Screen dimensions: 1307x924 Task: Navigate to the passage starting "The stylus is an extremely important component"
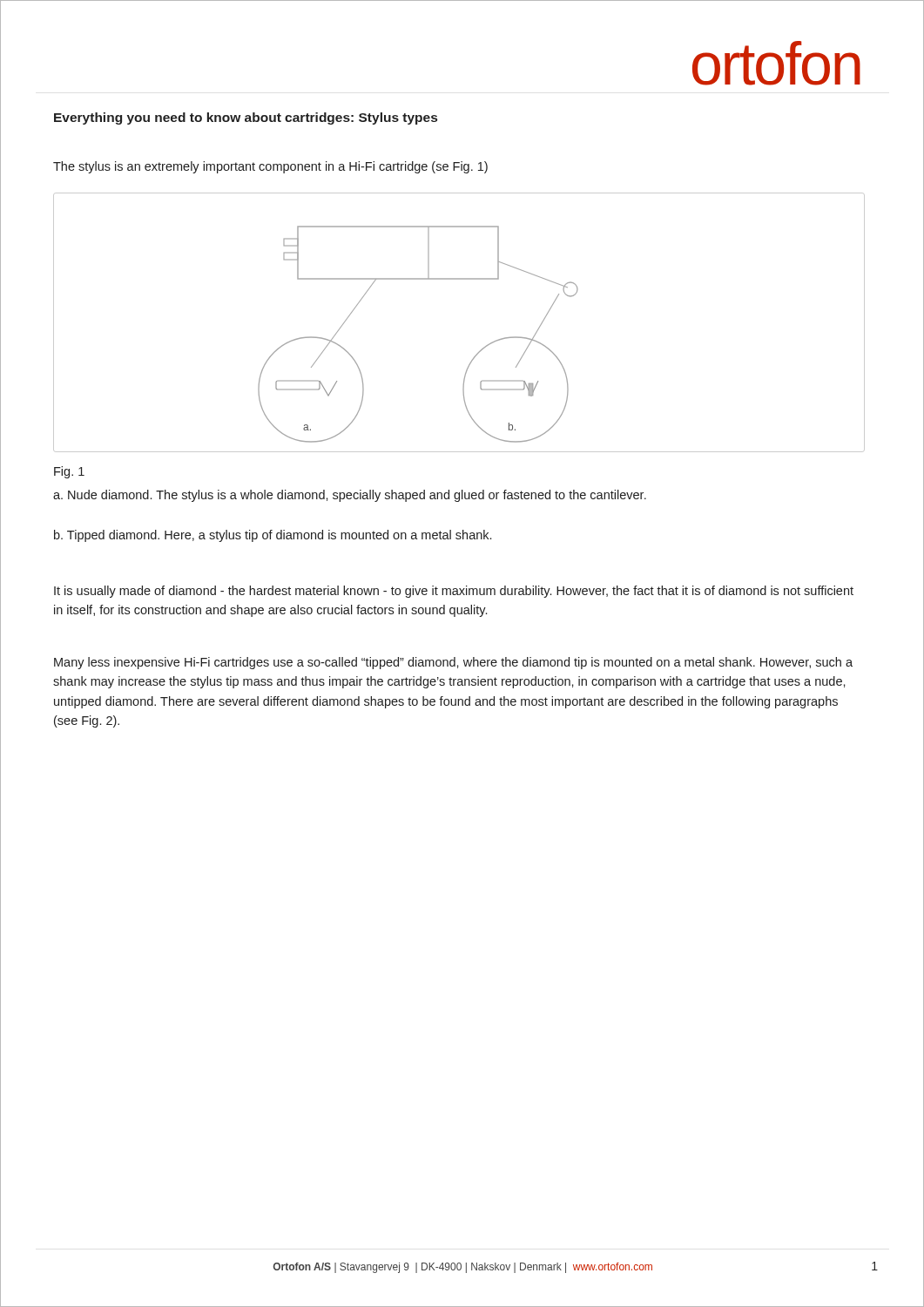coord(271,166)
